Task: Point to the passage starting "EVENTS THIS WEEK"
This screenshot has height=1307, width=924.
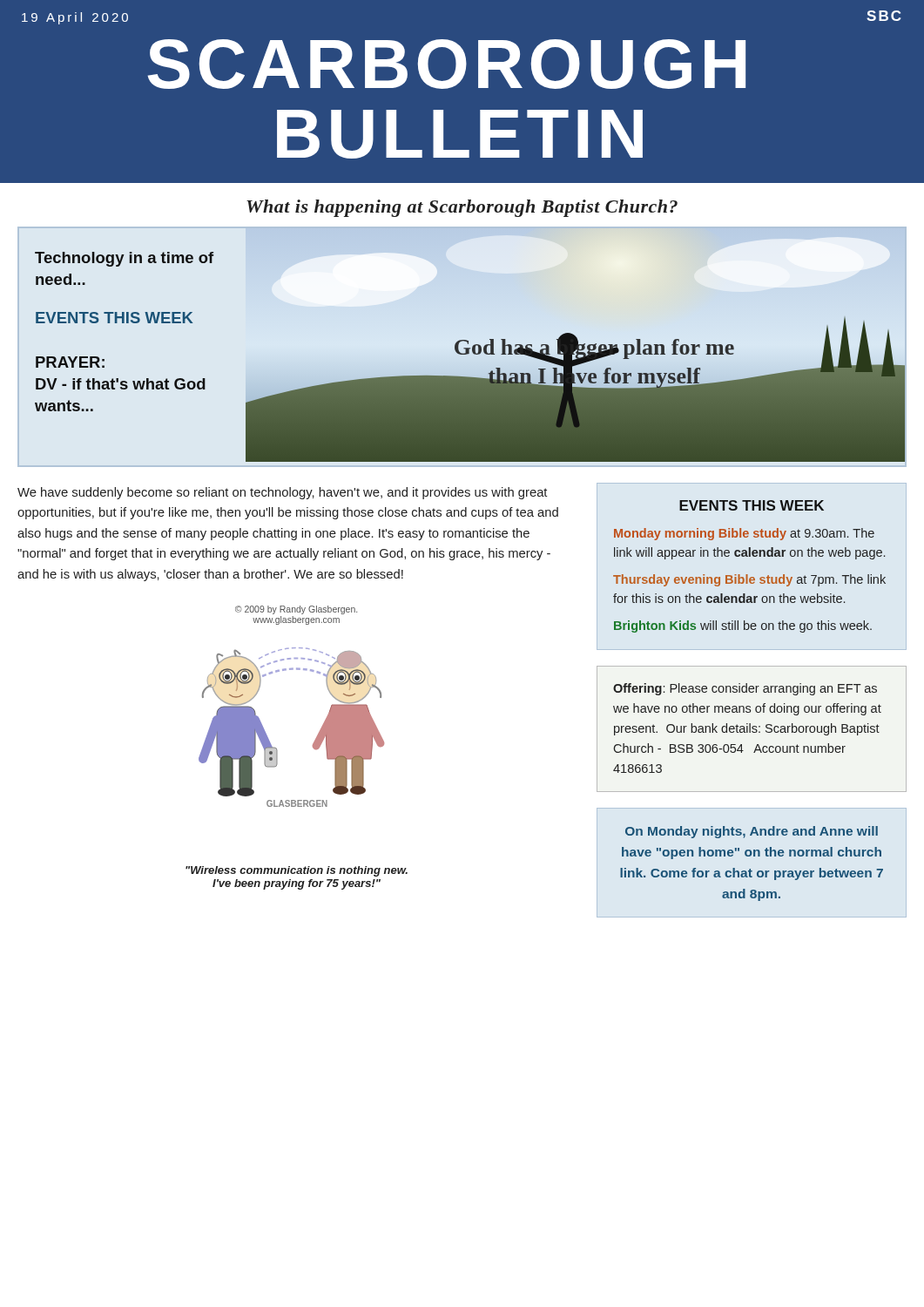Action: pos(752,567)
